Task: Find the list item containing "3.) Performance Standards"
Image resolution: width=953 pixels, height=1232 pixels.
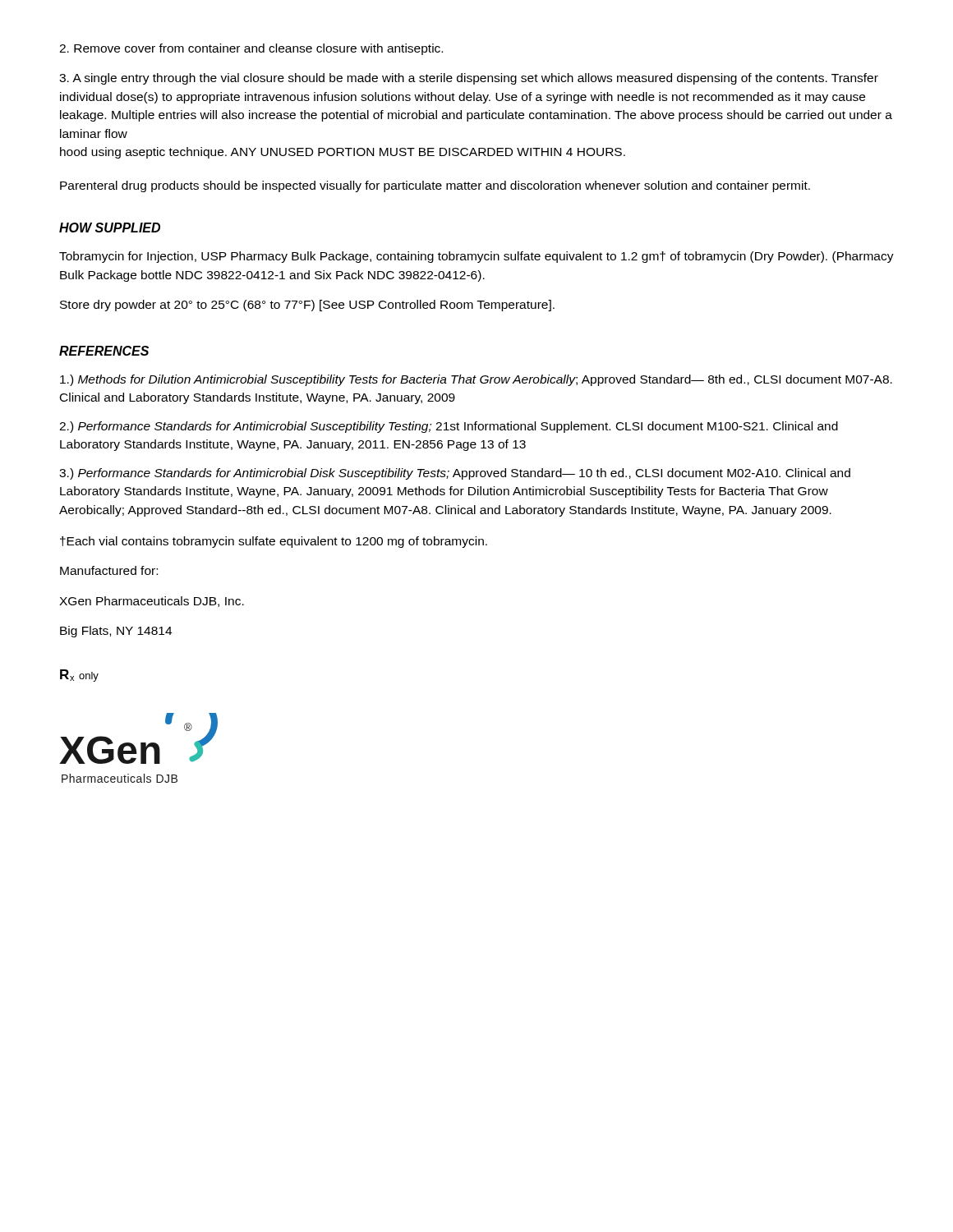Action: pyautogui.click(x=455, y=491)
